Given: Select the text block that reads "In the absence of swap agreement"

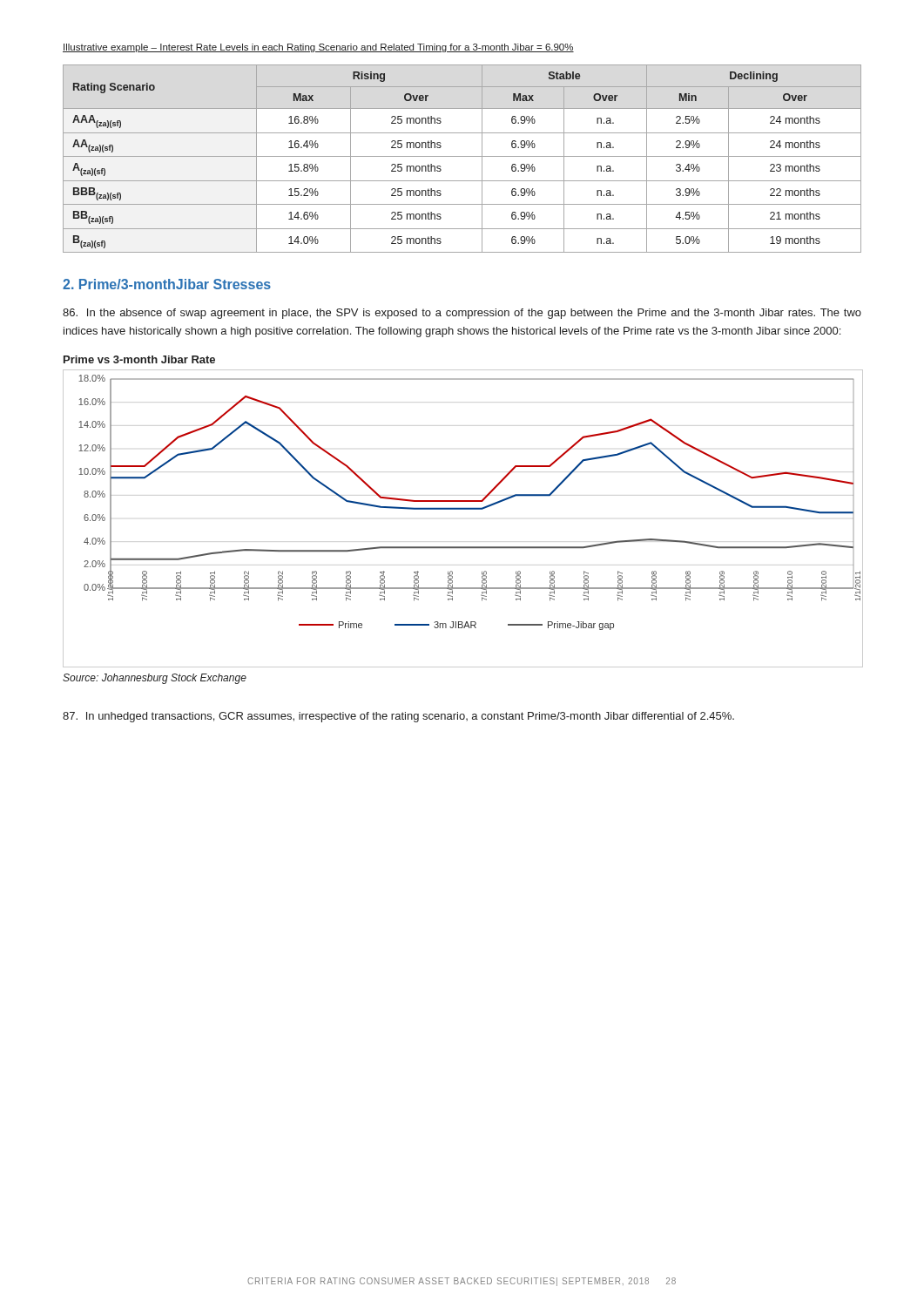Looking at the screenshot, I should tap(462, 322).
